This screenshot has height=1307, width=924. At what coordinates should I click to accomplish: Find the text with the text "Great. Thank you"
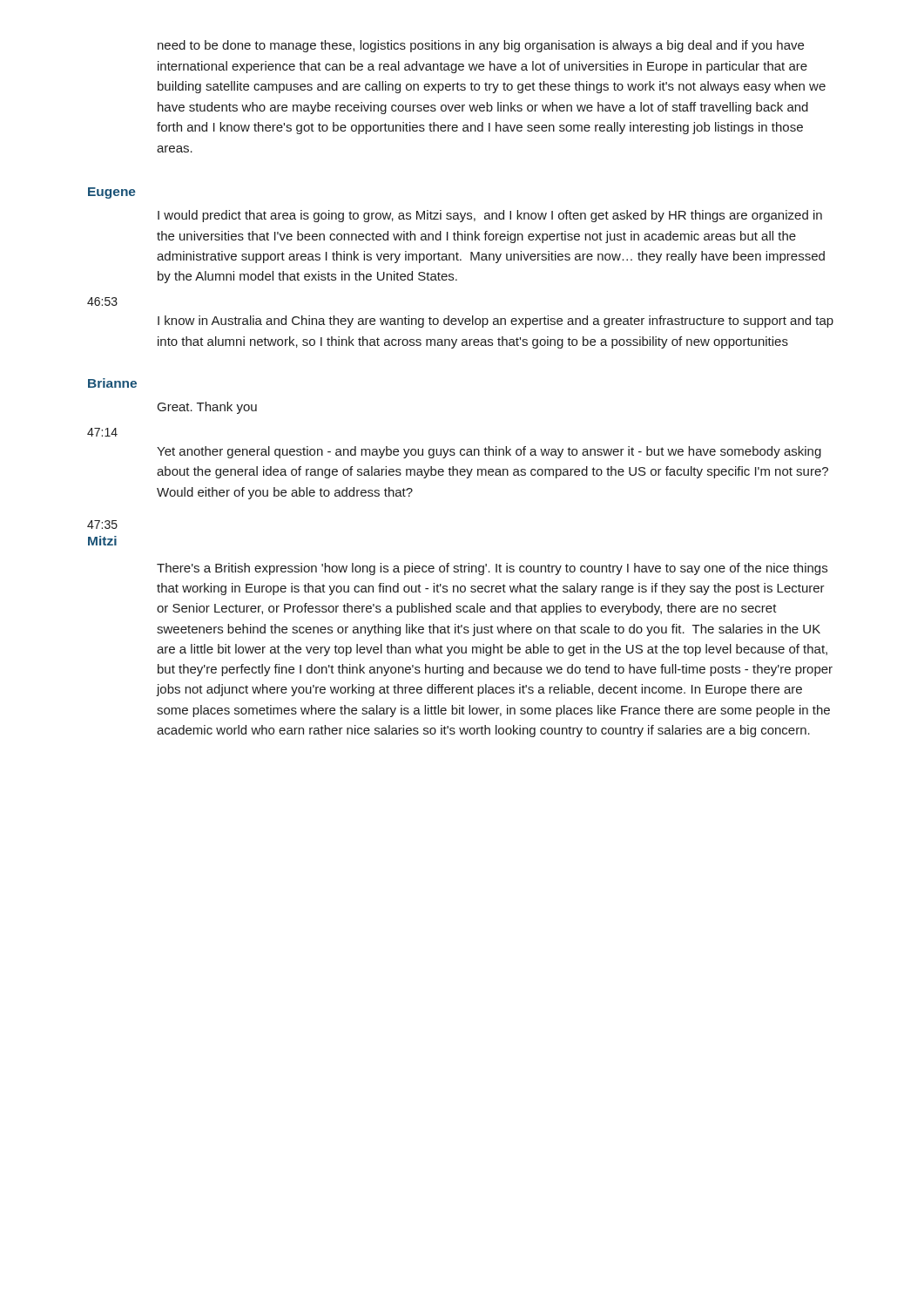pyautogui.click(x=207, y=406)
